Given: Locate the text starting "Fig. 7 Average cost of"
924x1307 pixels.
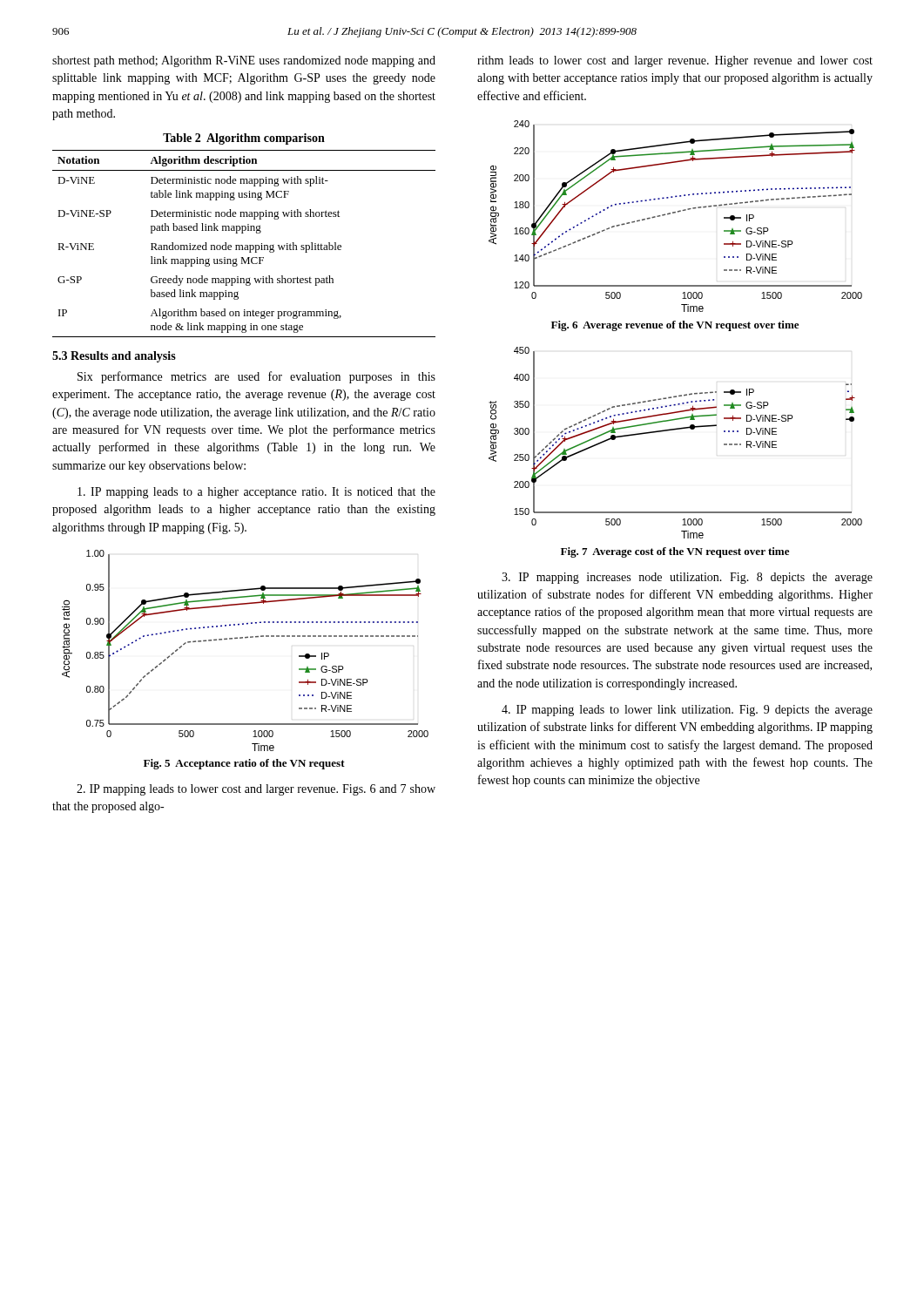Looking at the screenshot, I should (x=675, y=551).
